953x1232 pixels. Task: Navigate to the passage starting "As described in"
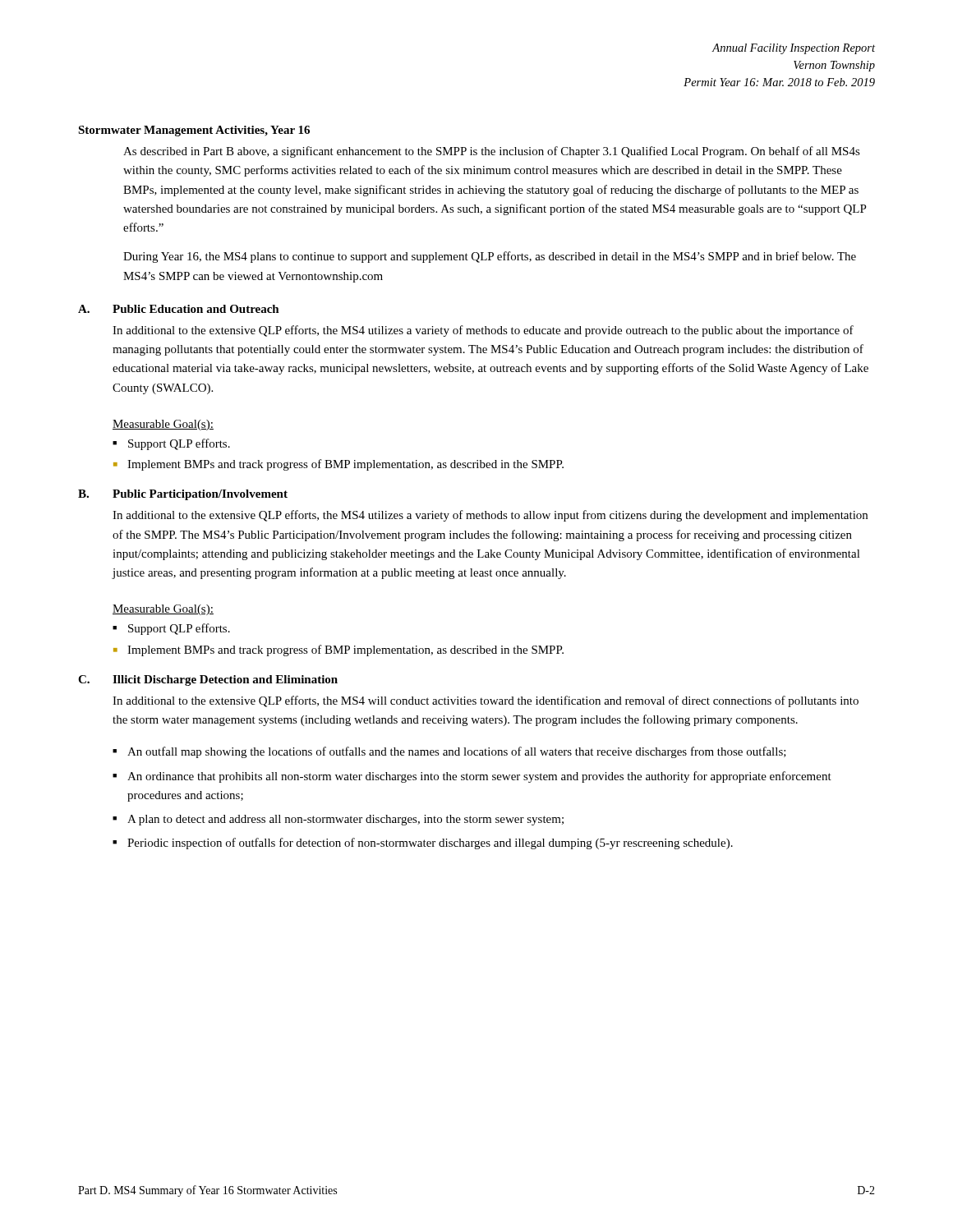(499, 214)
